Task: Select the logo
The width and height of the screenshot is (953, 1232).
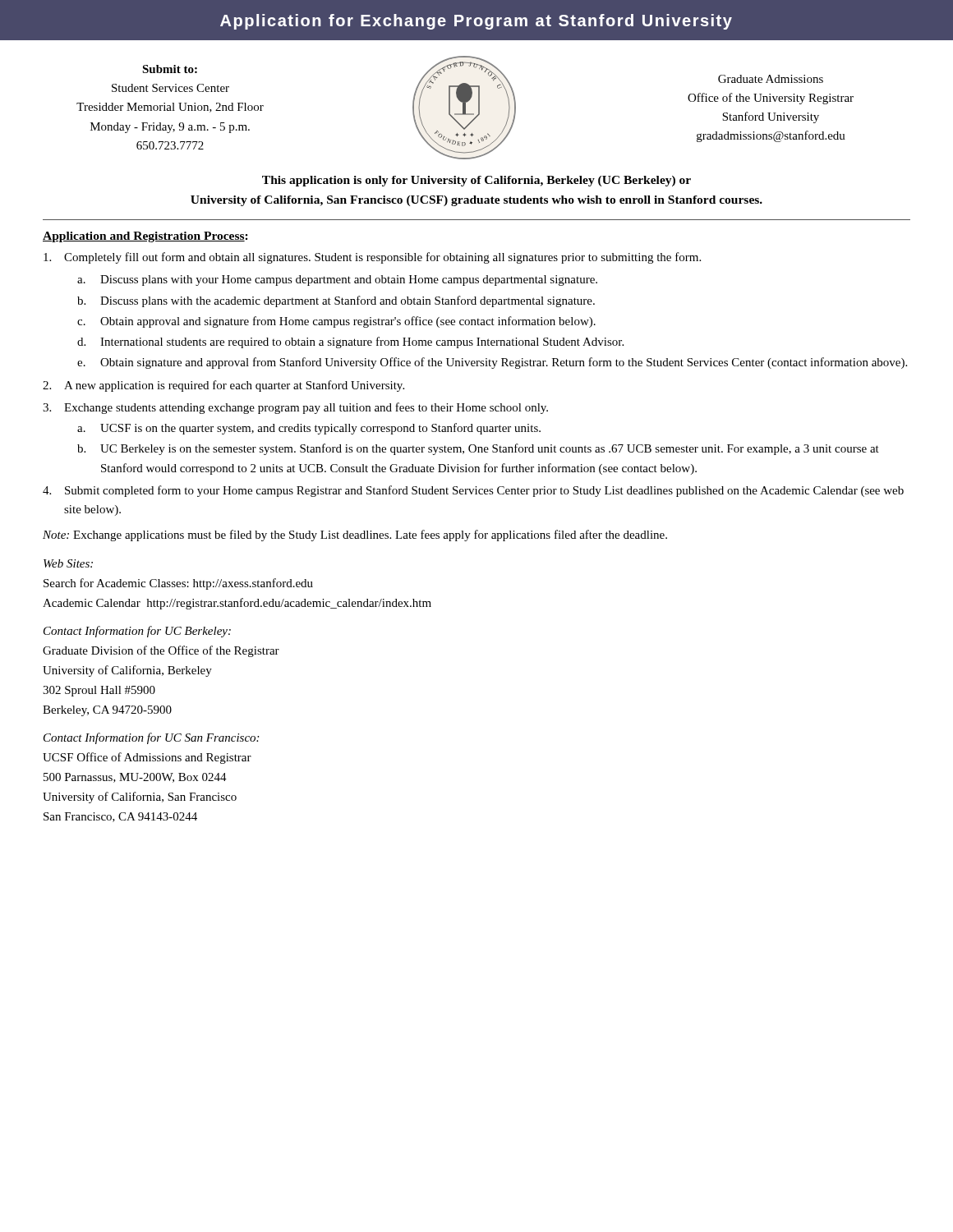Action: click(464, 108)
